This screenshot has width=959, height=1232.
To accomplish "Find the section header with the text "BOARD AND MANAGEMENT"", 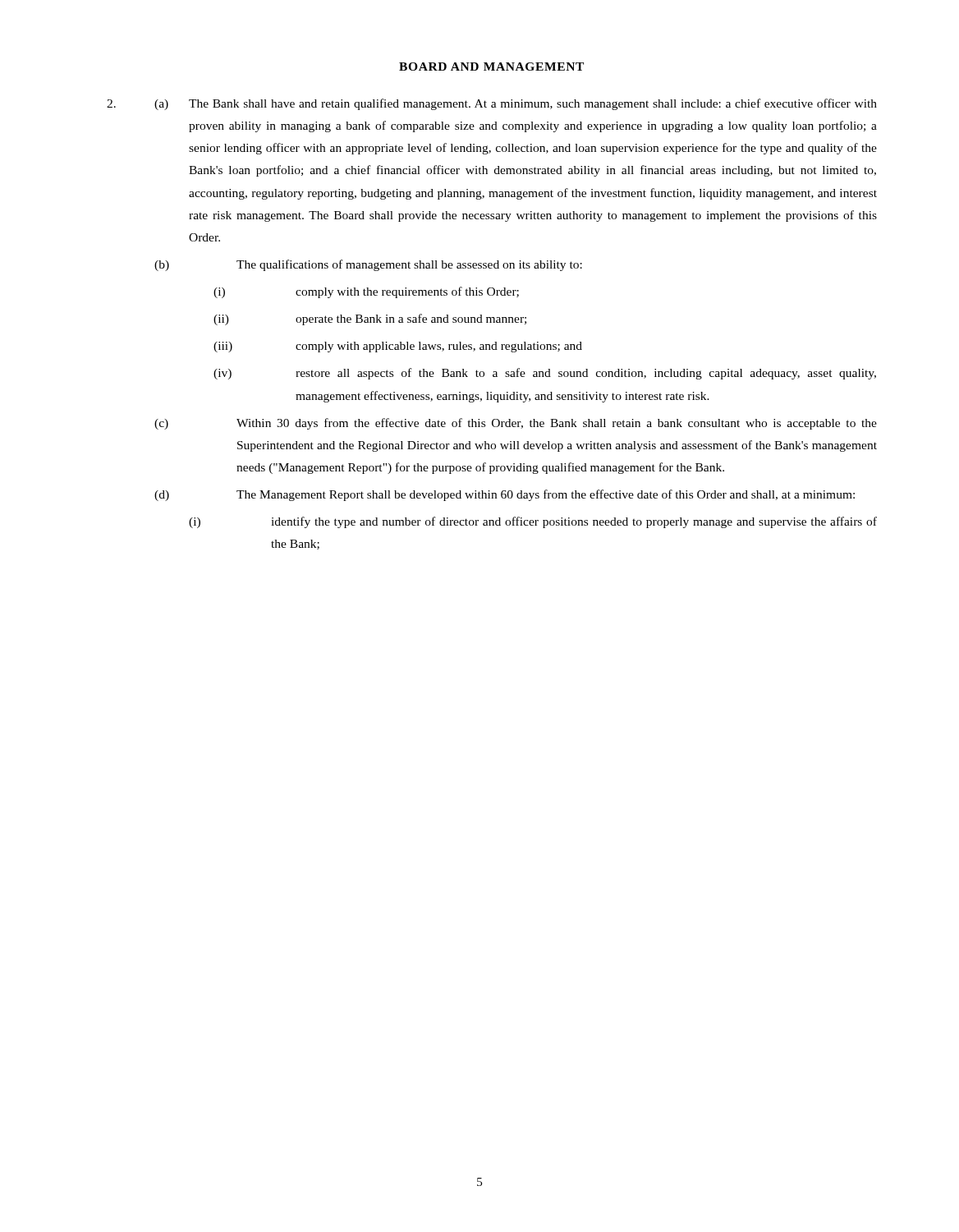I will [x=492, y=66].
